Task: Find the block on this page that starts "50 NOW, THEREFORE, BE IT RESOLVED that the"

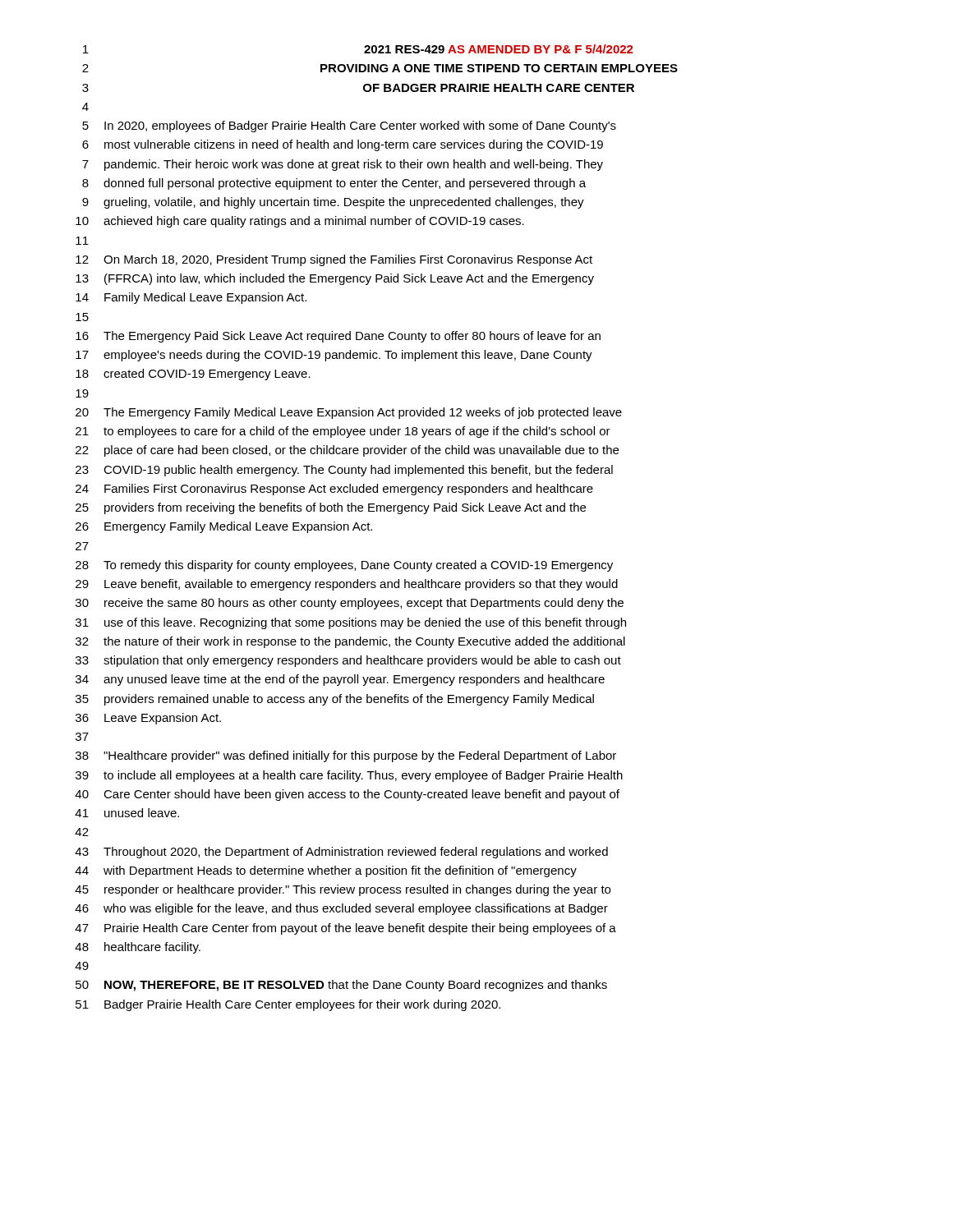Action: click(476, 994)
